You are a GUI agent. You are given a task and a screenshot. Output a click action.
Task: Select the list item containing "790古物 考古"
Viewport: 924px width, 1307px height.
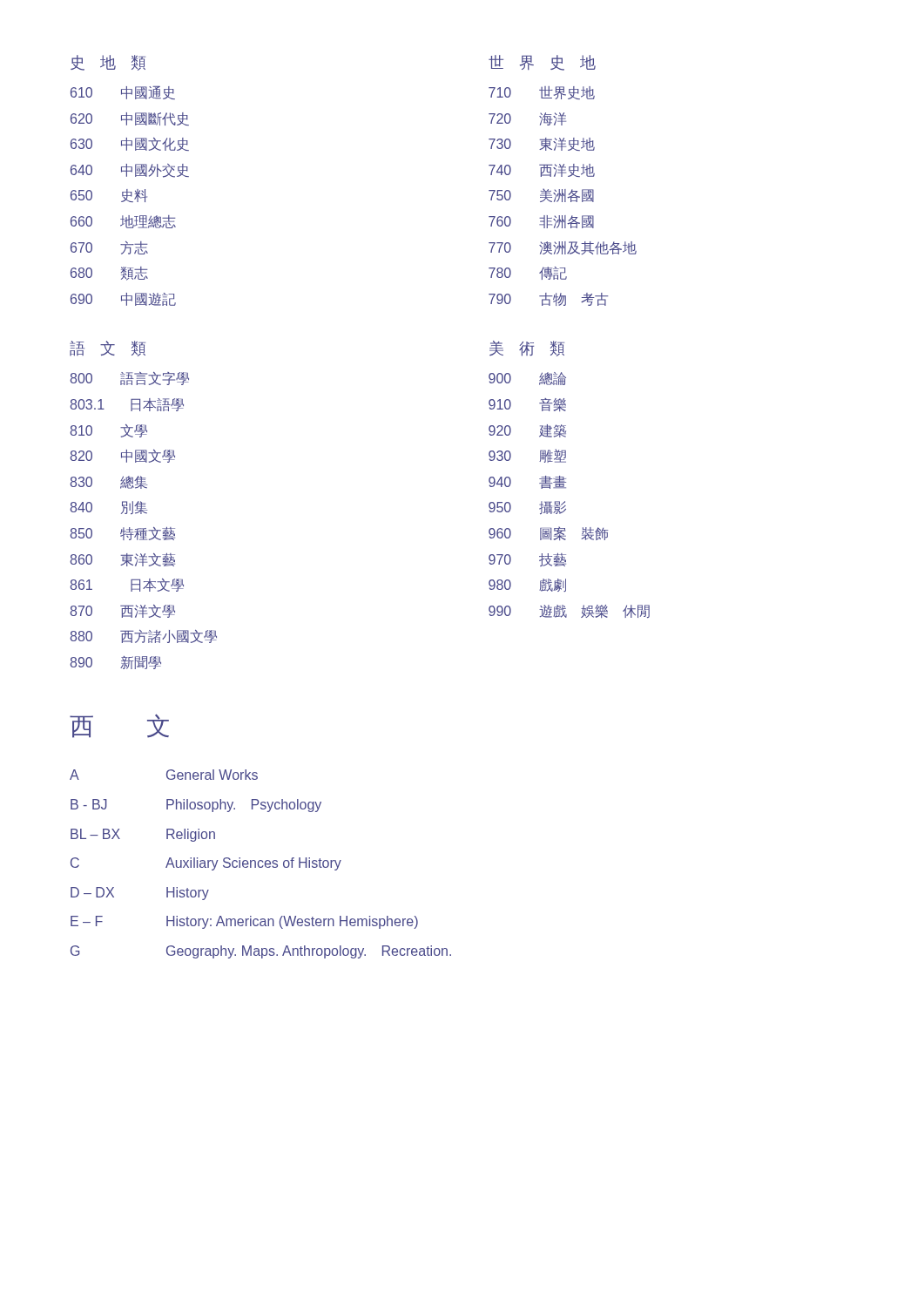548,299
